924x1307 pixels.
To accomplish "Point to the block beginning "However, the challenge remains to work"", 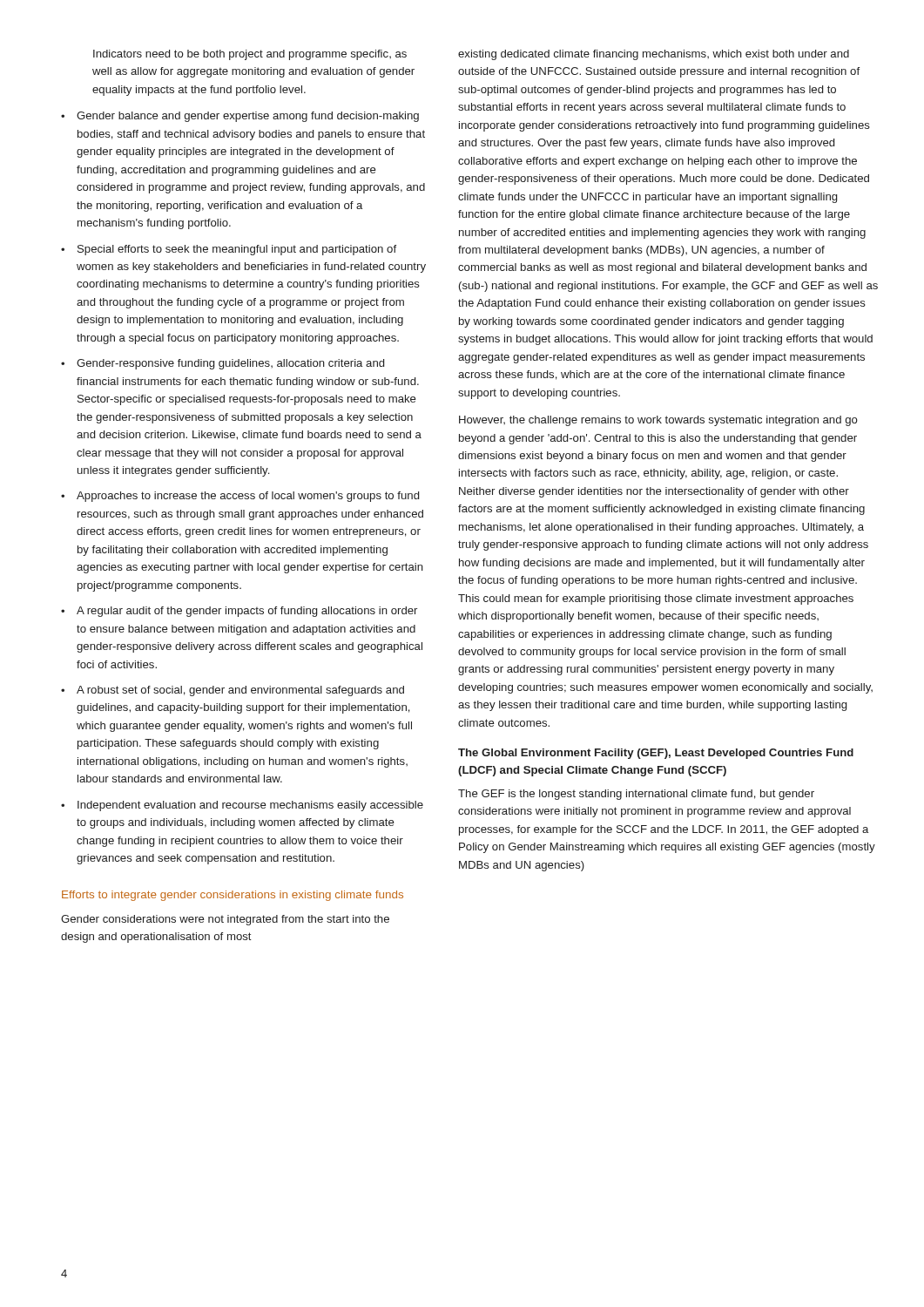I will [x=666, y=571].
